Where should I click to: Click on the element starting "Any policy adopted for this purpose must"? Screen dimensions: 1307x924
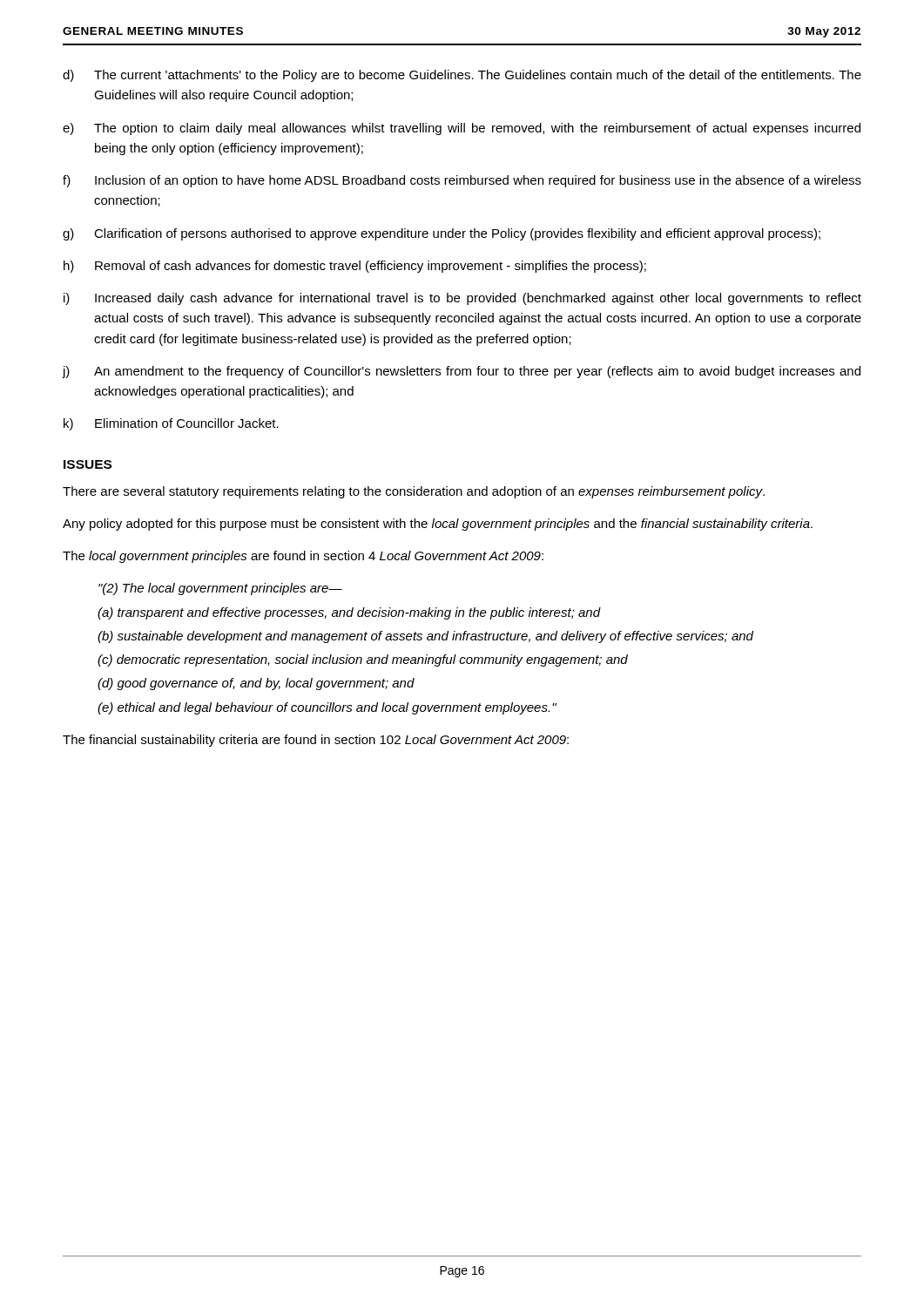click(x=438, y=523)
